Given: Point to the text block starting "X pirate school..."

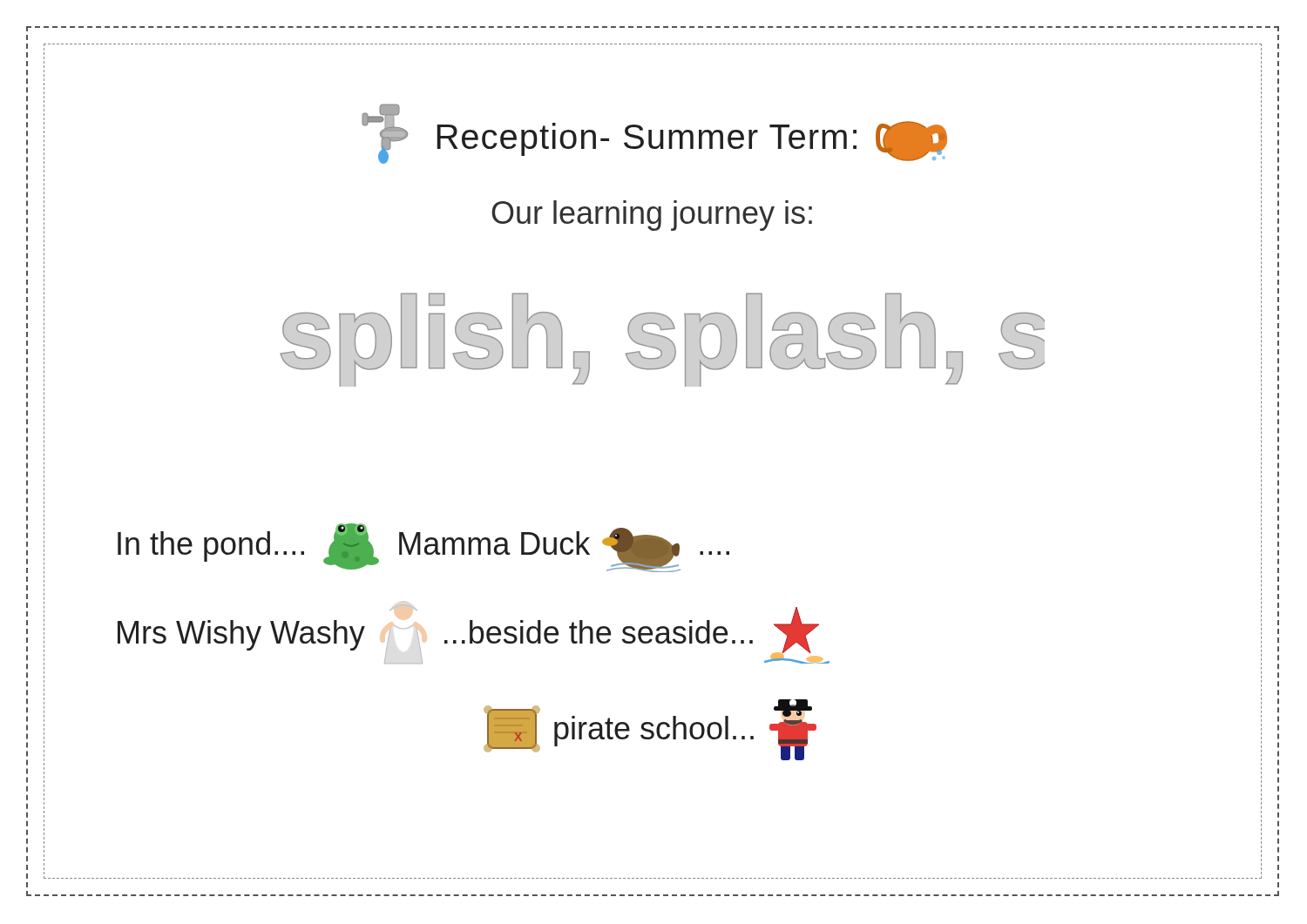Looking at the screenshot, I should 653,729.
